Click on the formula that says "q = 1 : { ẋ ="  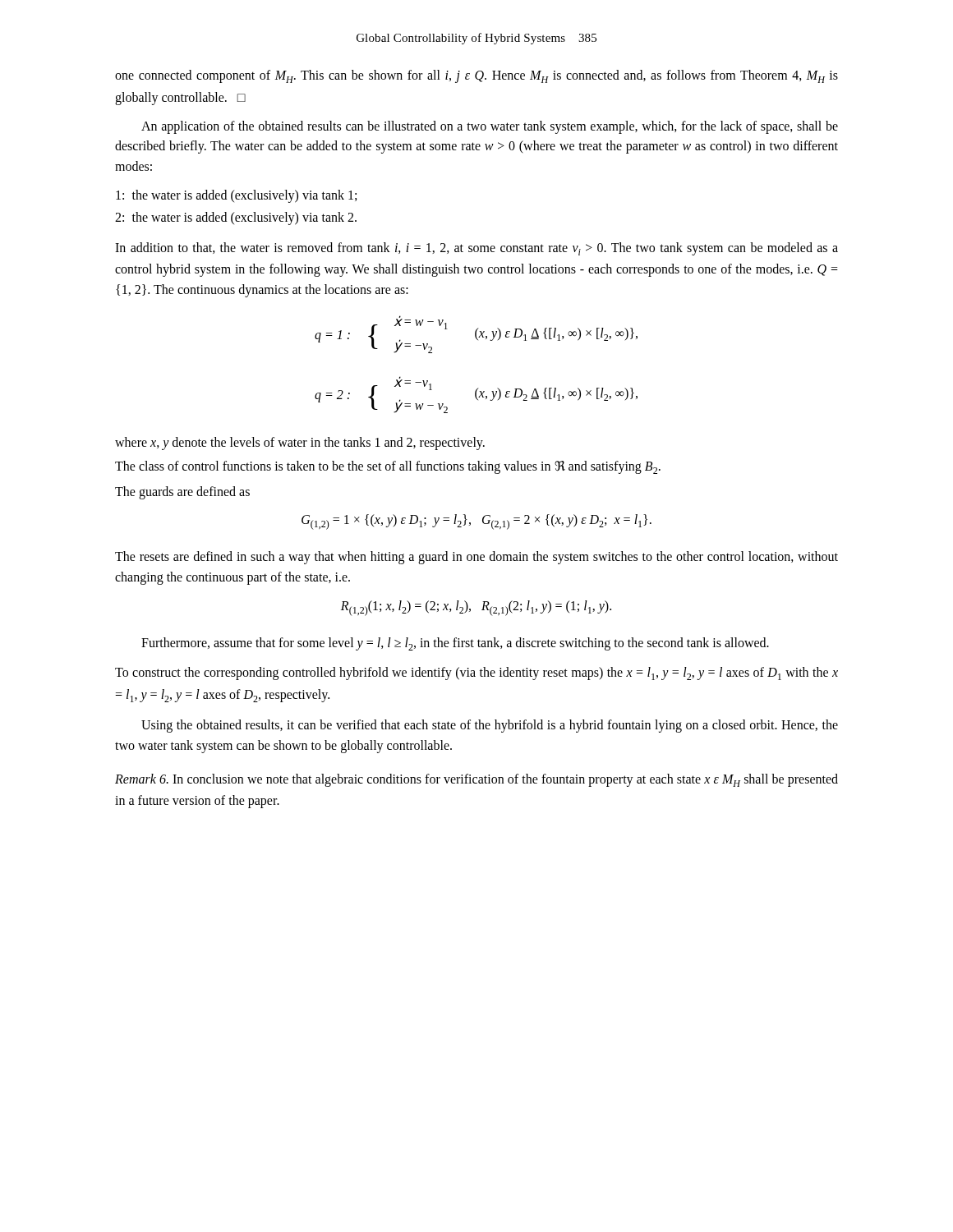tap(476, 335)
